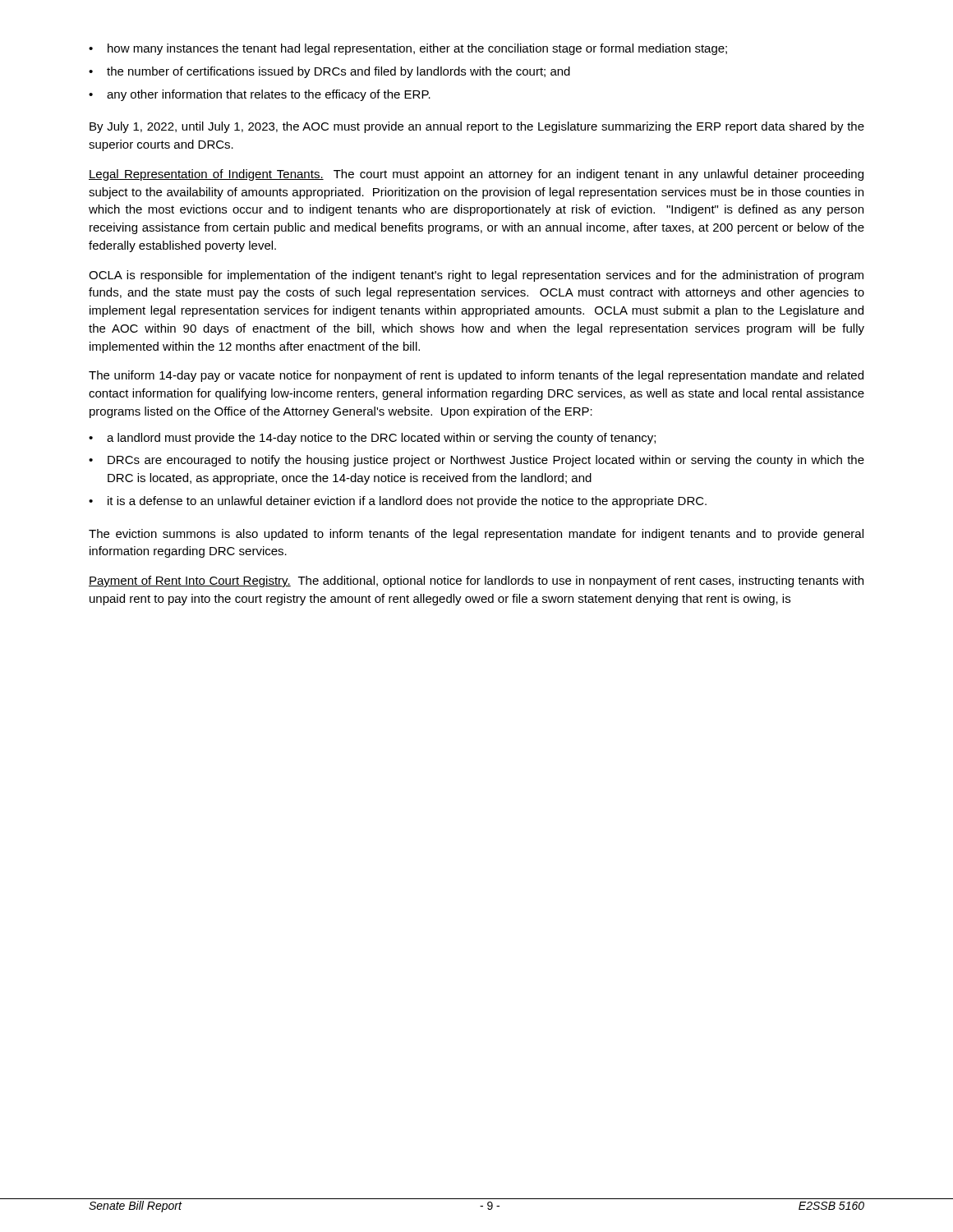Locate the region starting "By July 1, 2022, until"
Viewport: 953px width, 1232px height.
[x=476, y=135]
